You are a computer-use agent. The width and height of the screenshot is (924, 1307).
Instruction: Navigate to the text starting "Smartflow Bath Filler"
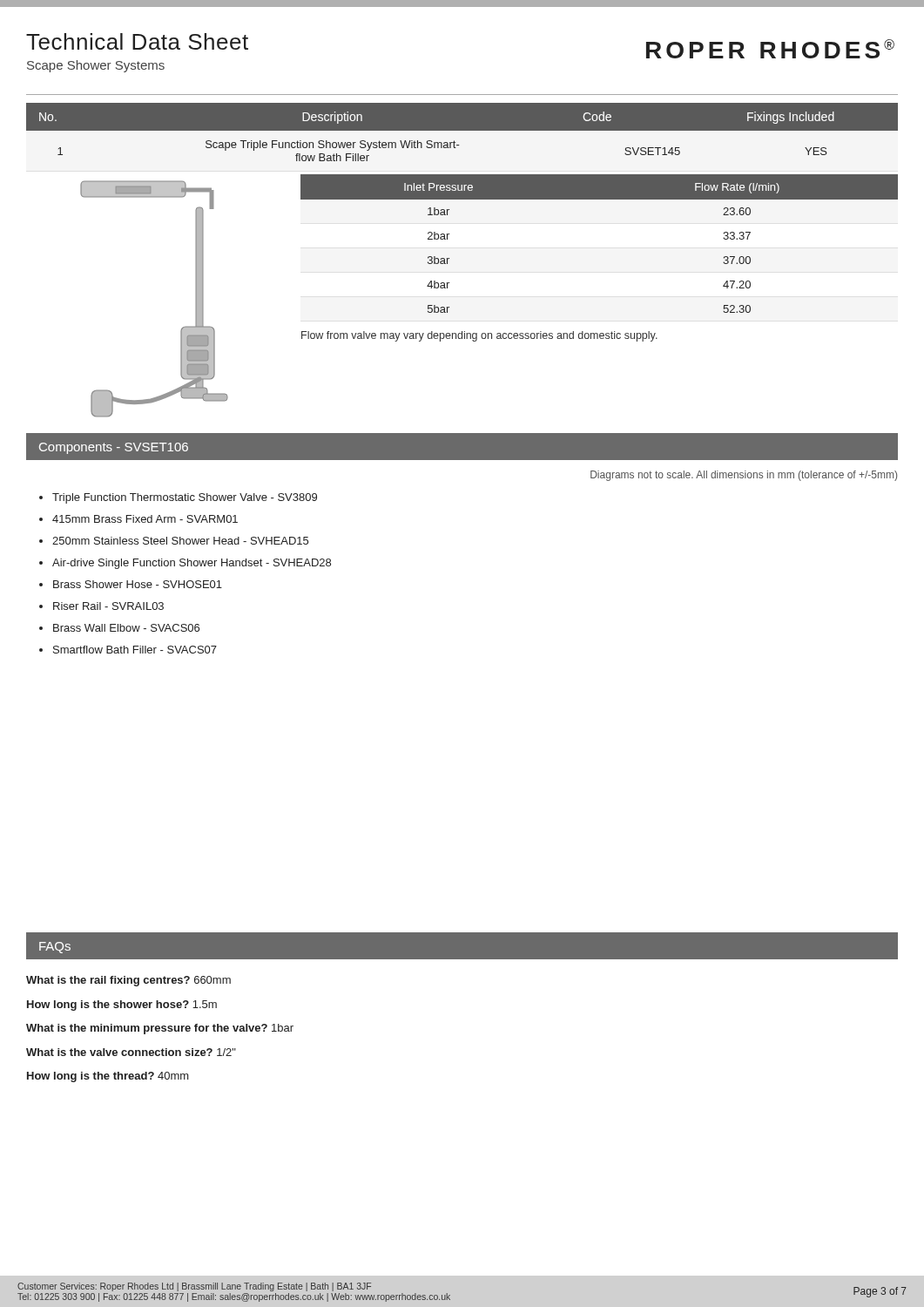[x=135, y=650]
